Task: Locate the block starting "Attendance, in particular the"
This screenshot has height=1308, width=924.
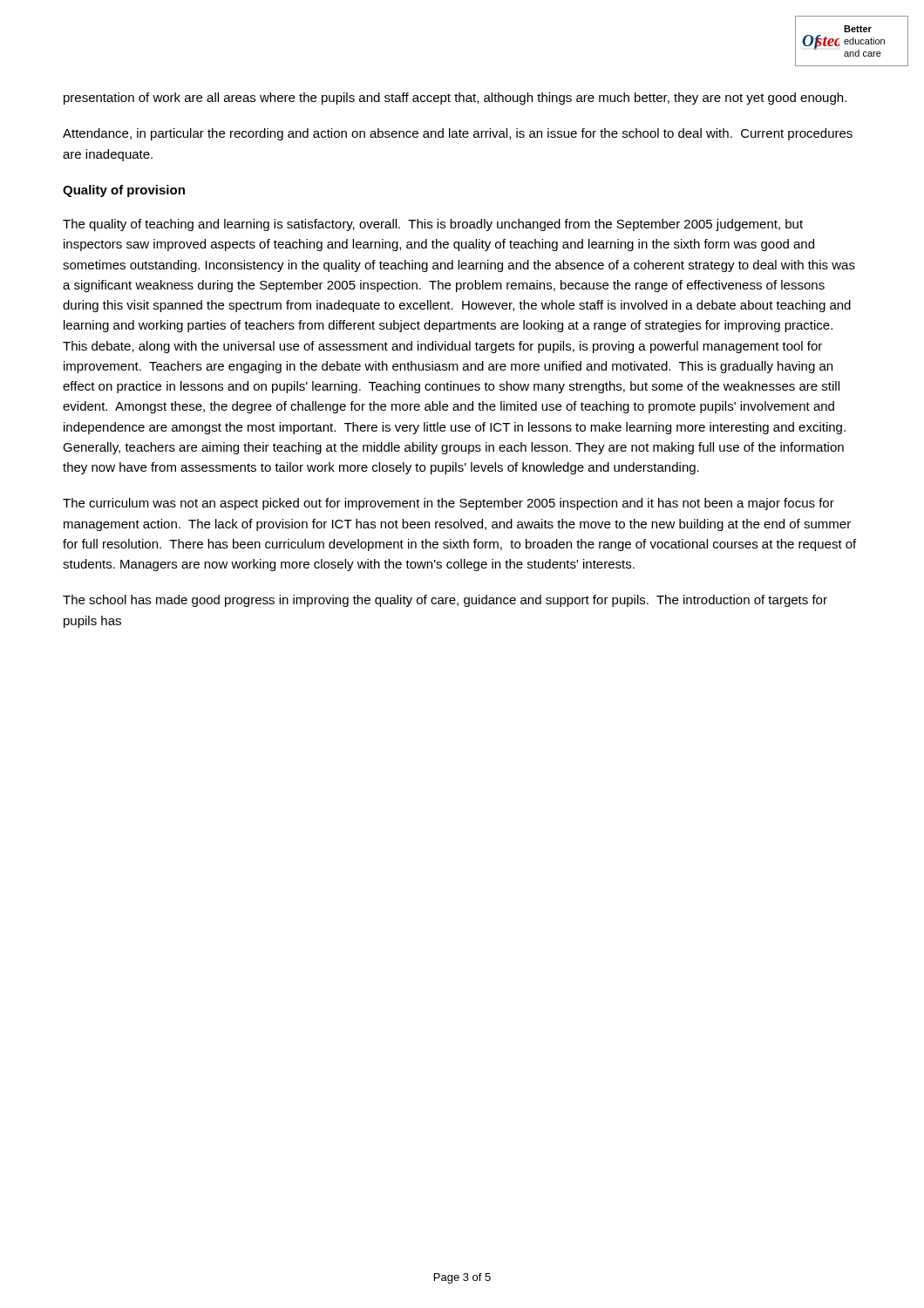Action: click(462, 143)
